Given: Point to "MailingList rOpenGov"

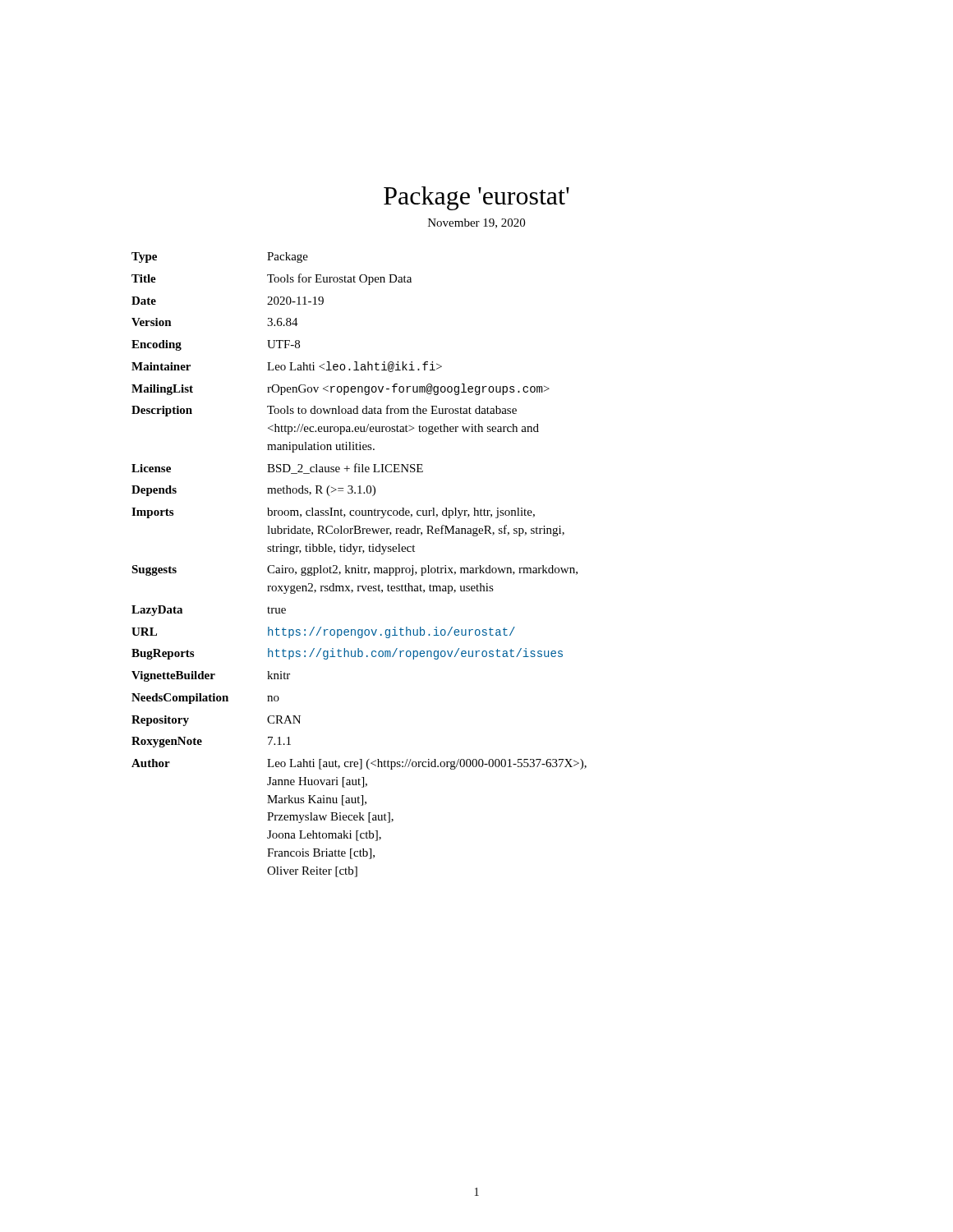Looking at the screenshot, I should pyautogui.click(x=476, y=389).
